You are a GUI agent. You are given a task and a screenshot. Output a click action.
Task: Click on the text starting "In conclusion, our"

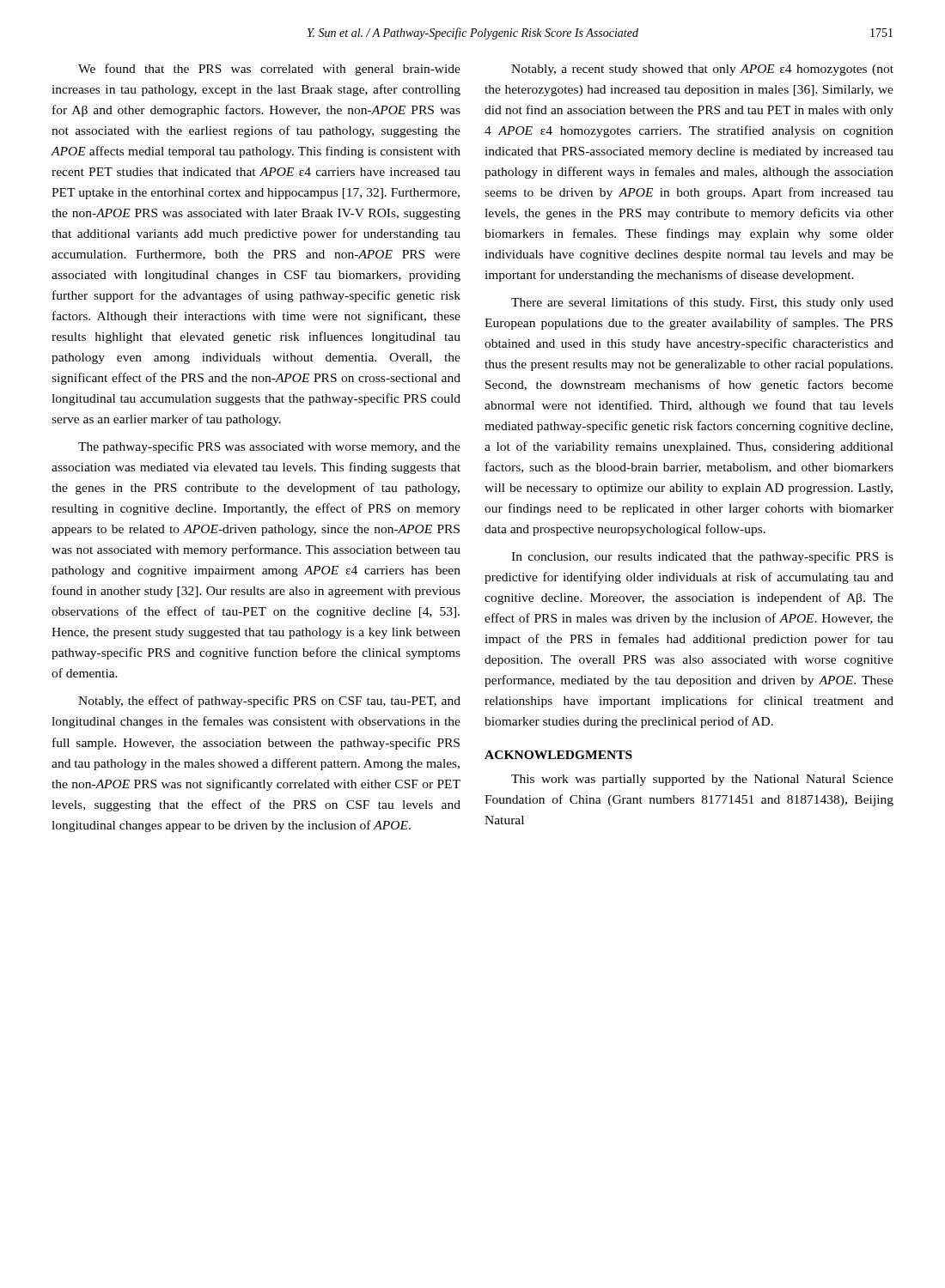tap(689, 639)
